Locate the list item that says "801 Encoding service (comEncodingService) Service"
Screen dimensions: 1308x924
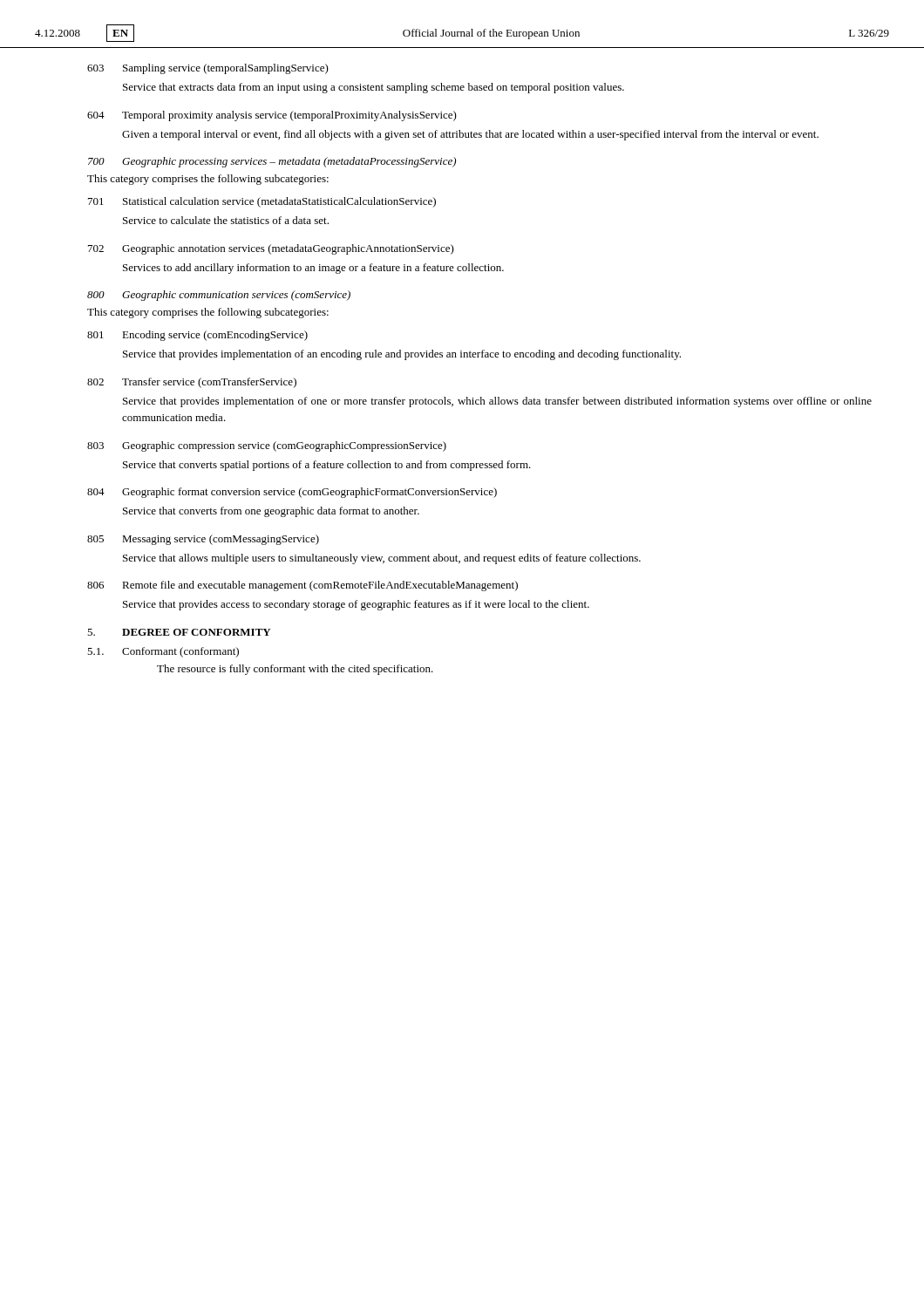pos(479,345)
